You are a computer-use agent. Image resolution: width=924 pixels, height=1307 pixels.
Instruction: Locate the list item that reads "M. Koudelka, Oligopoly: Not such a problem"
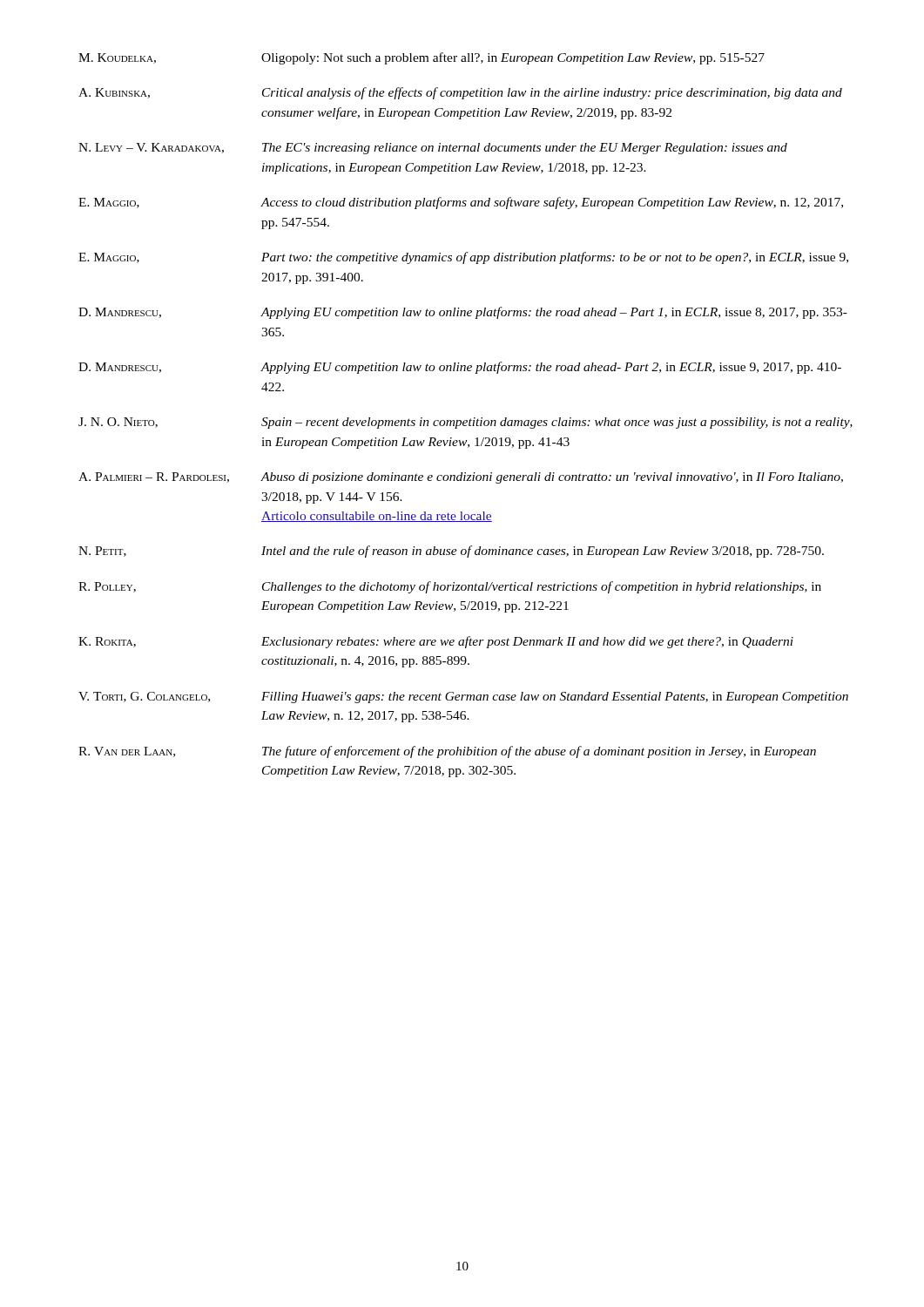(x=466, y=58)
